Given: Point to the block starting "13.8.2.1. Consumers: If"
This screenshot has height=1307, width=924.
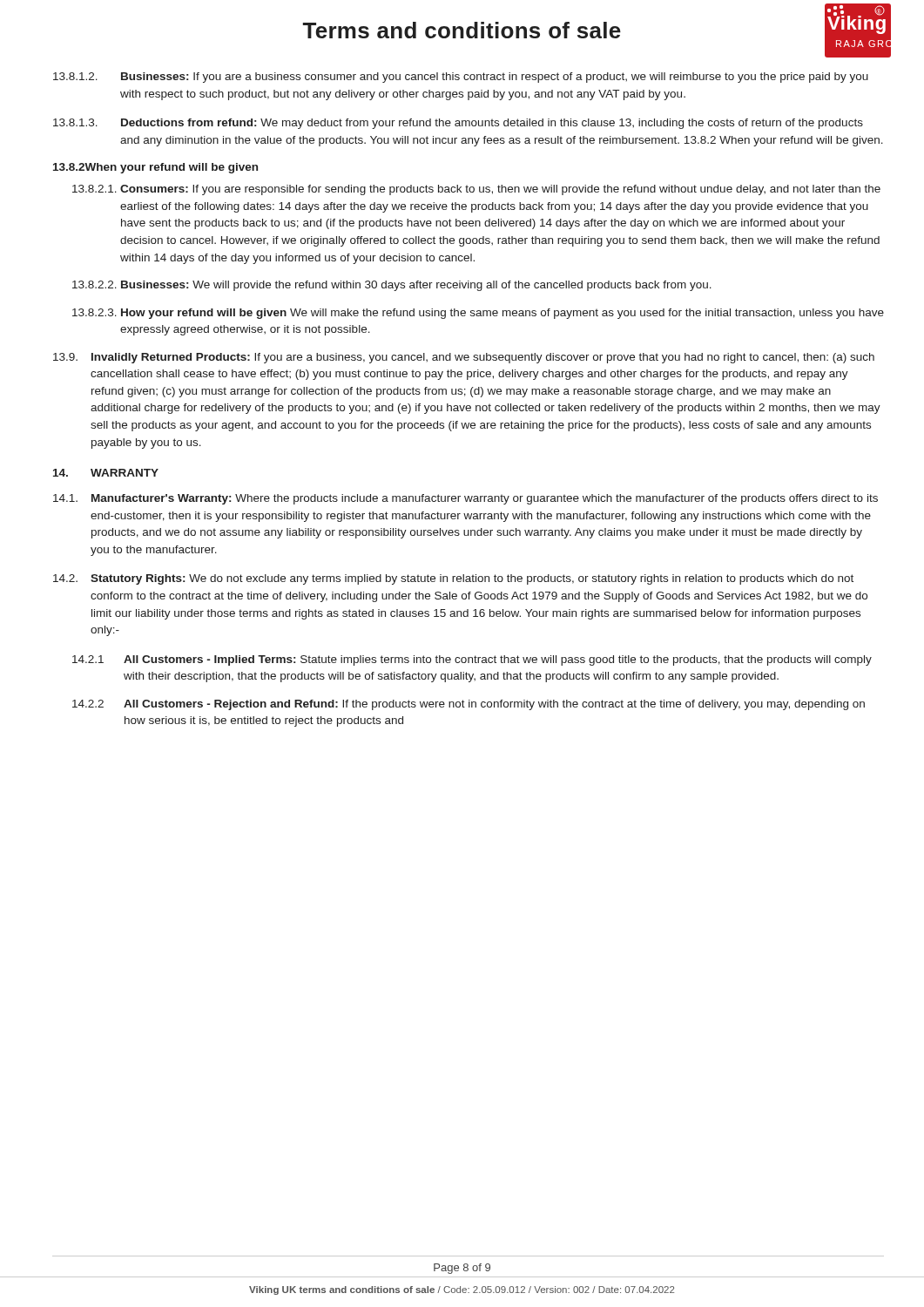Looking at the screenshot, I should pyautogui.click(x=478, y=223).
